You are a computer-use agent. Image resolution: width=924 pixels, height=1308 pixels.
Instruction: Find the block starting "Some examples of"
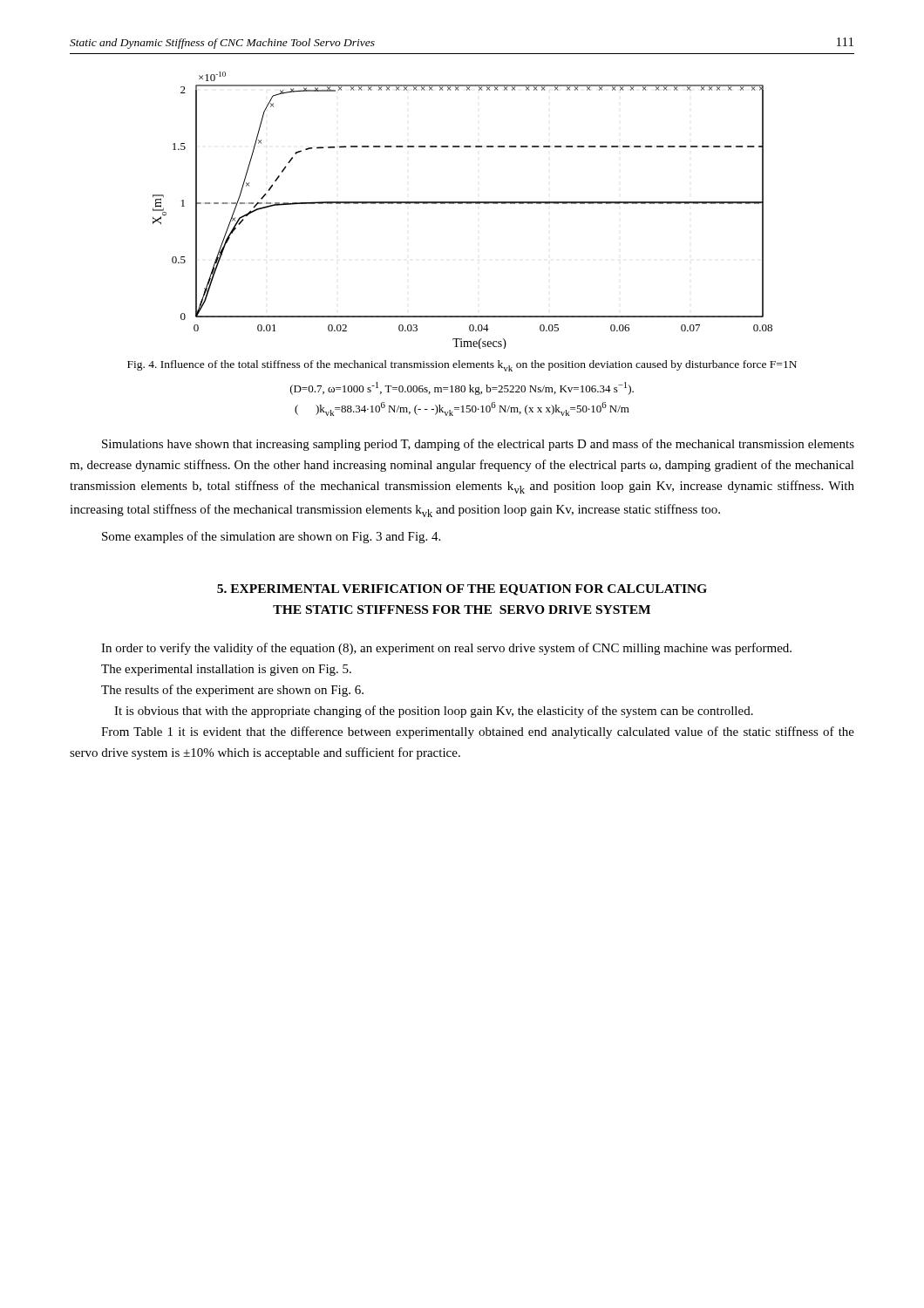[x=271, y=537]
